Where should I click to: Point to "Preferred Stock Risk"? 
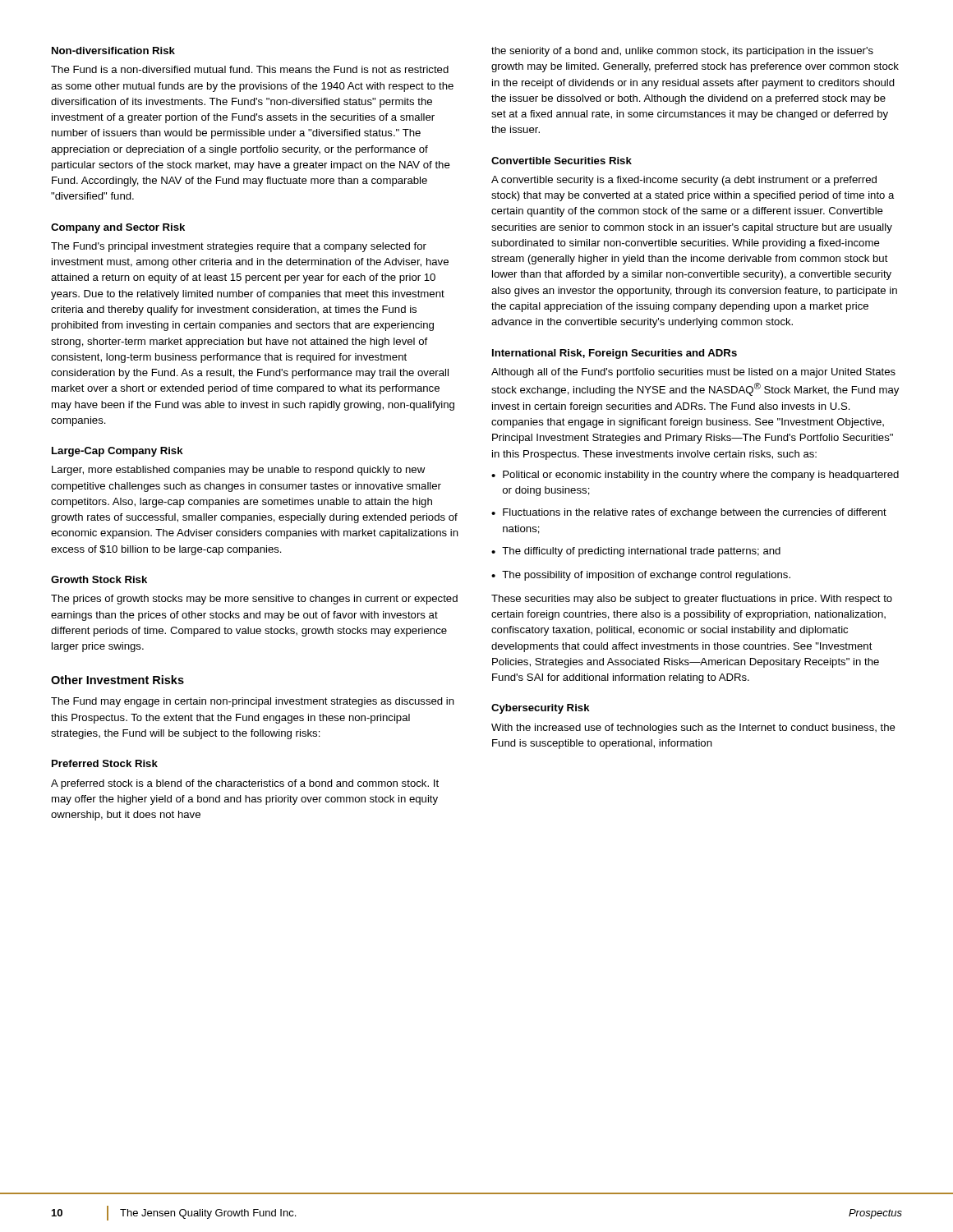tap(104, 764)
